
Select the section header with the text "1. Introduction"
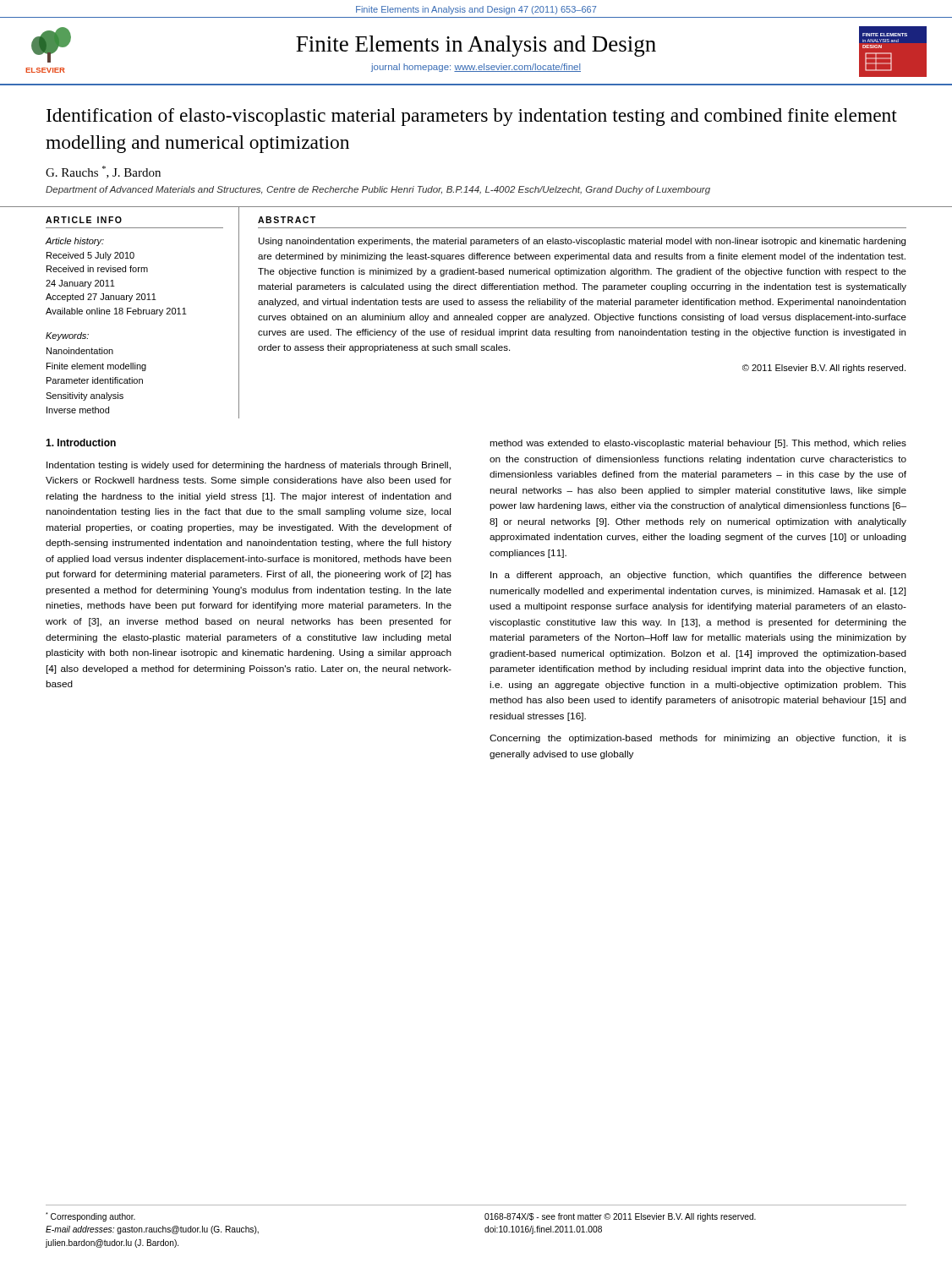coord(81,443)
